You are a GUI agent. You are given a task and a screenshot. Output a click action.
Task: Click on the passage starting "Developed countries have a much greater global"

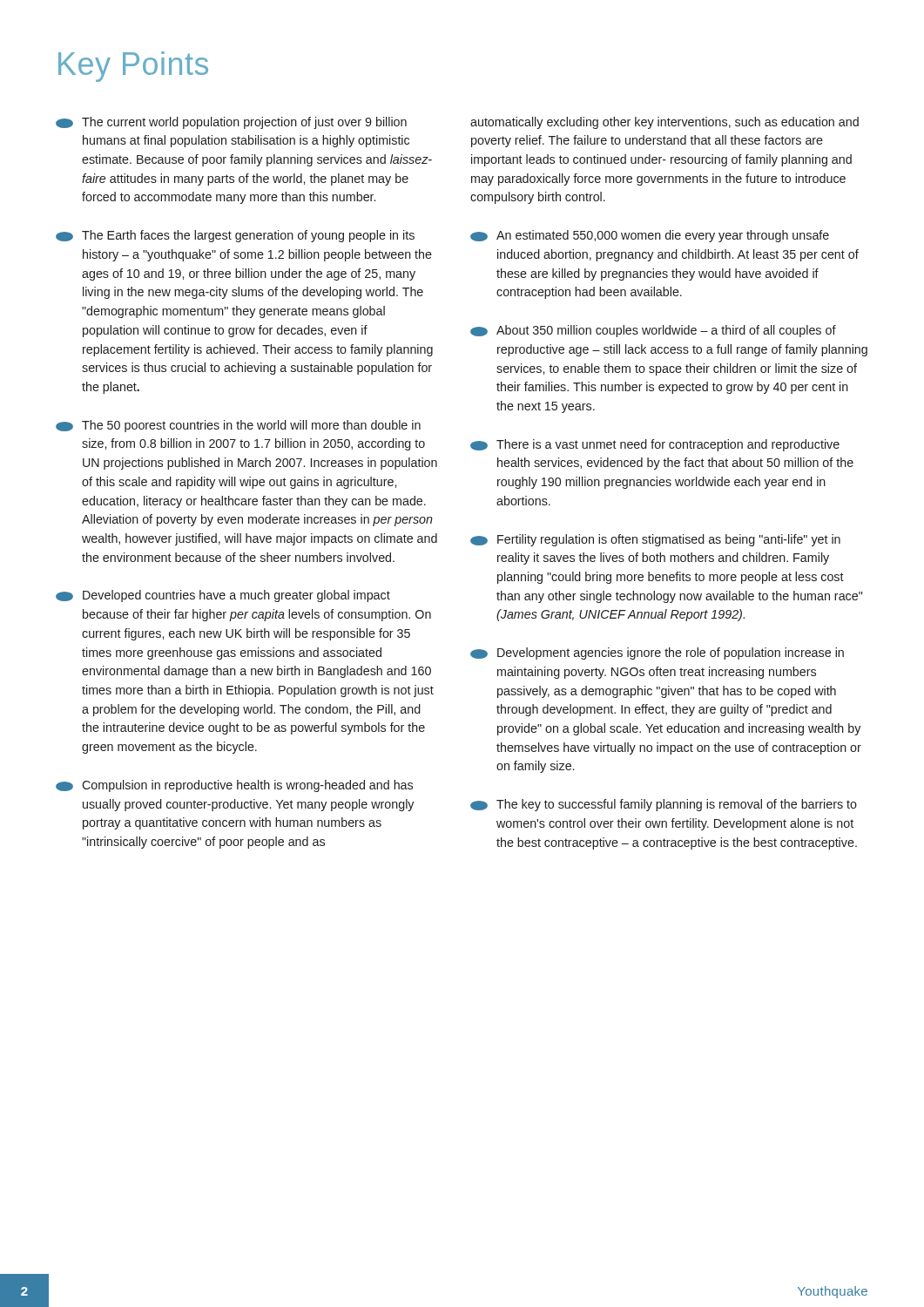247,672
